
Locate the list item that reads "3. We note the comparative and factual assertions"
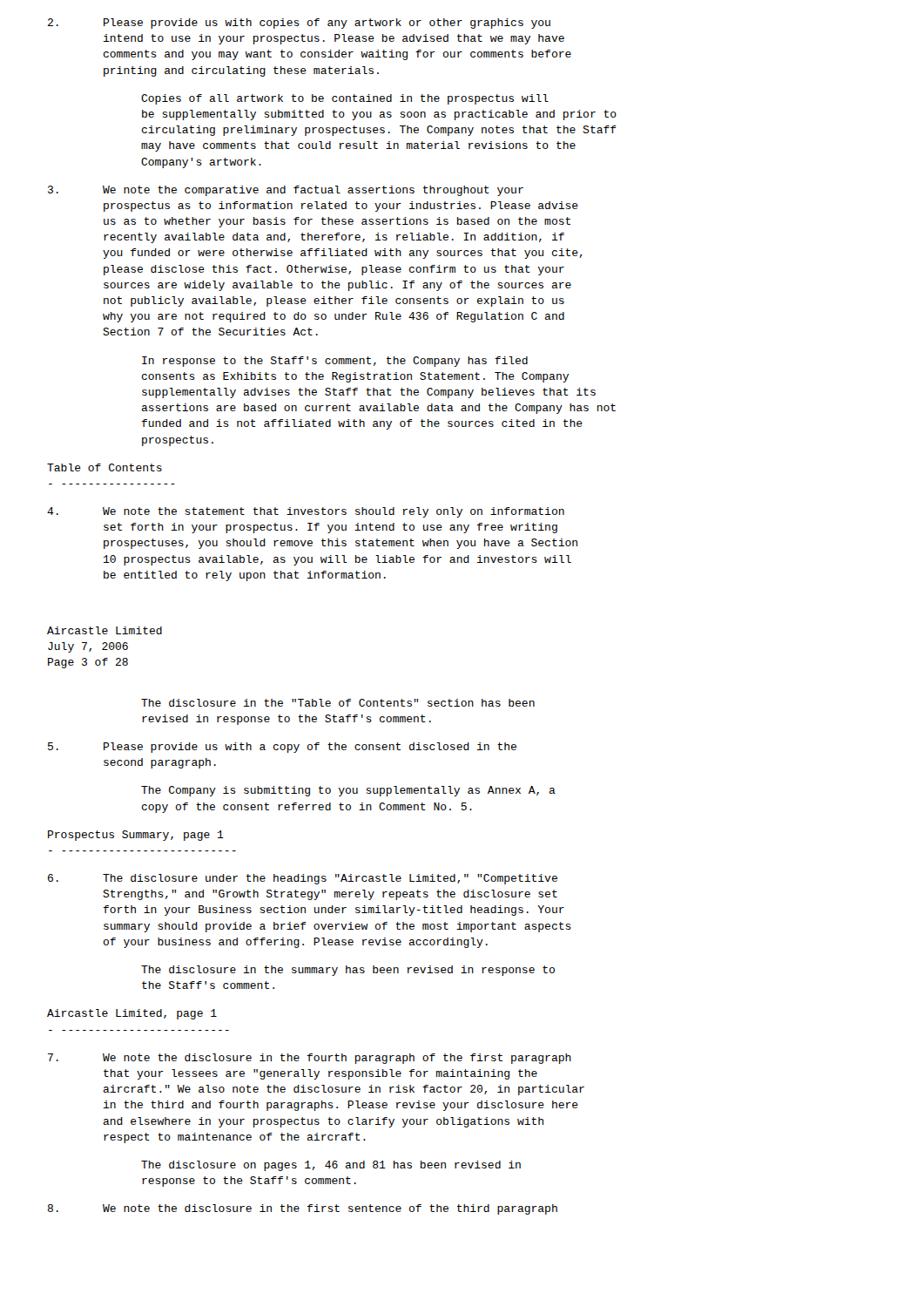[462, 262]
